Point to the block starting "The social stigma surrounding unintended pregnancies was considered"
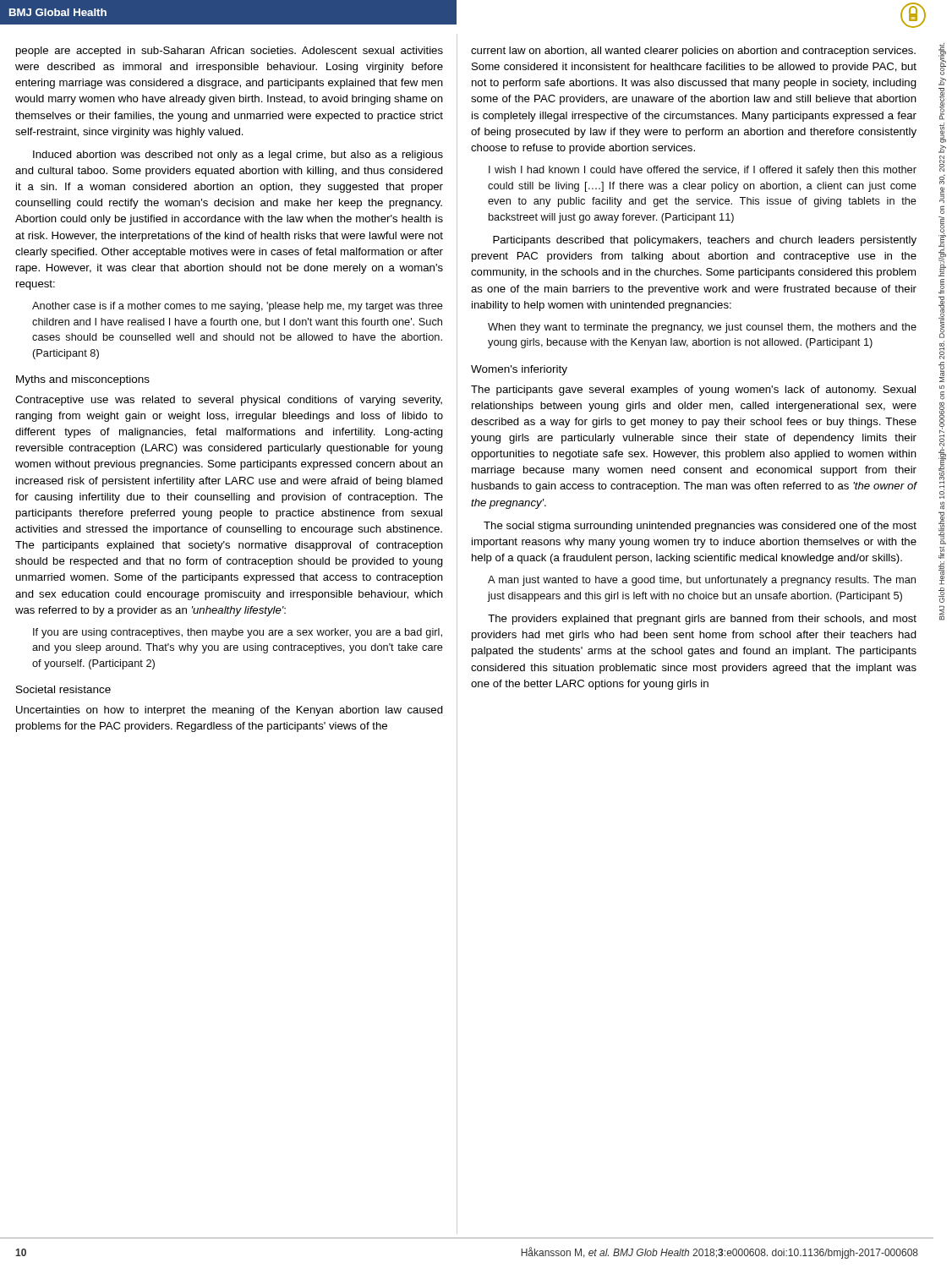 click(x=694, y=541)
